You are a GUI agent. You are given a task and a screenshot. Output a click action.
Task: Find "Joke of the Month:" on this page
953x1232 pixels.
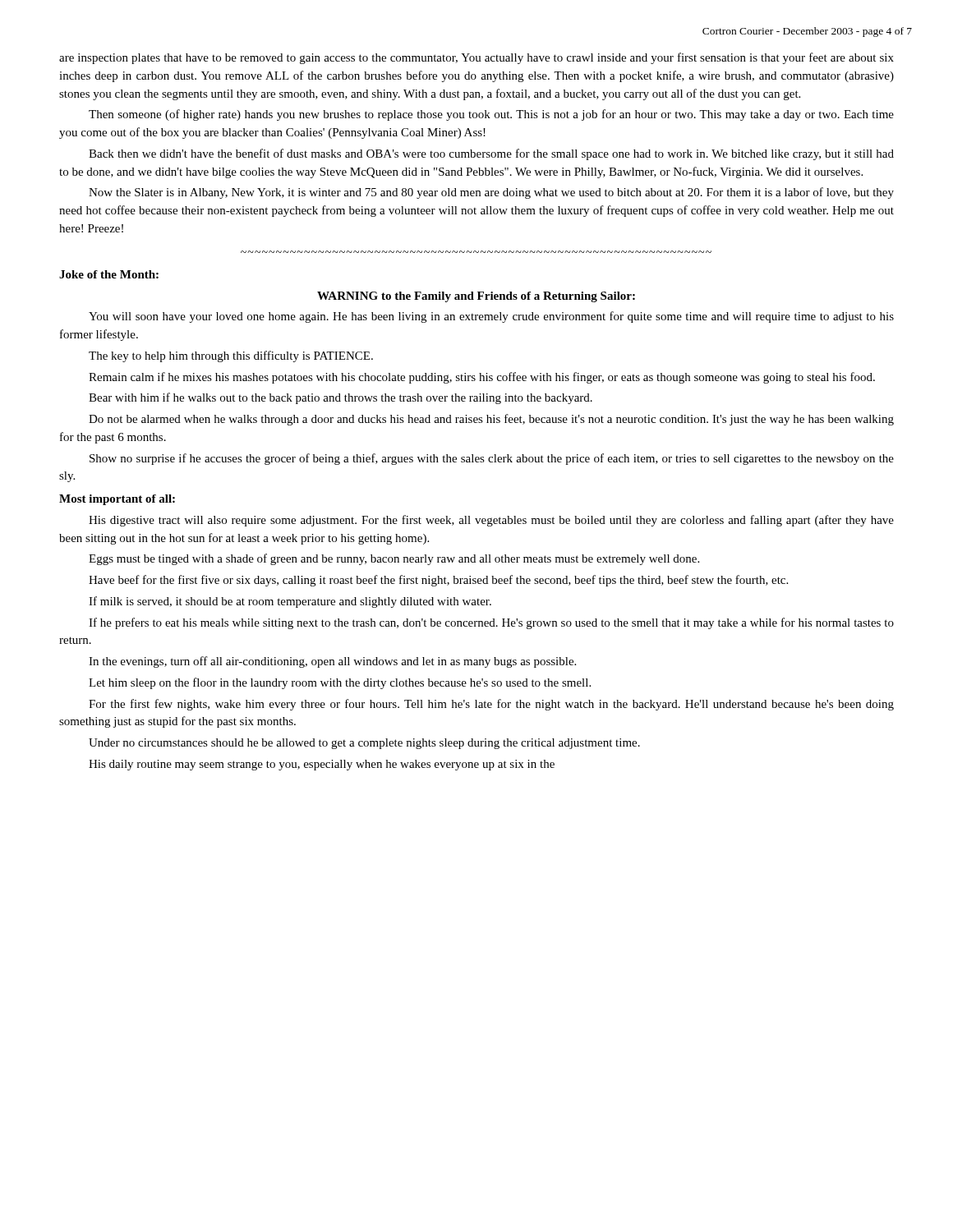(x=109, y=274)
